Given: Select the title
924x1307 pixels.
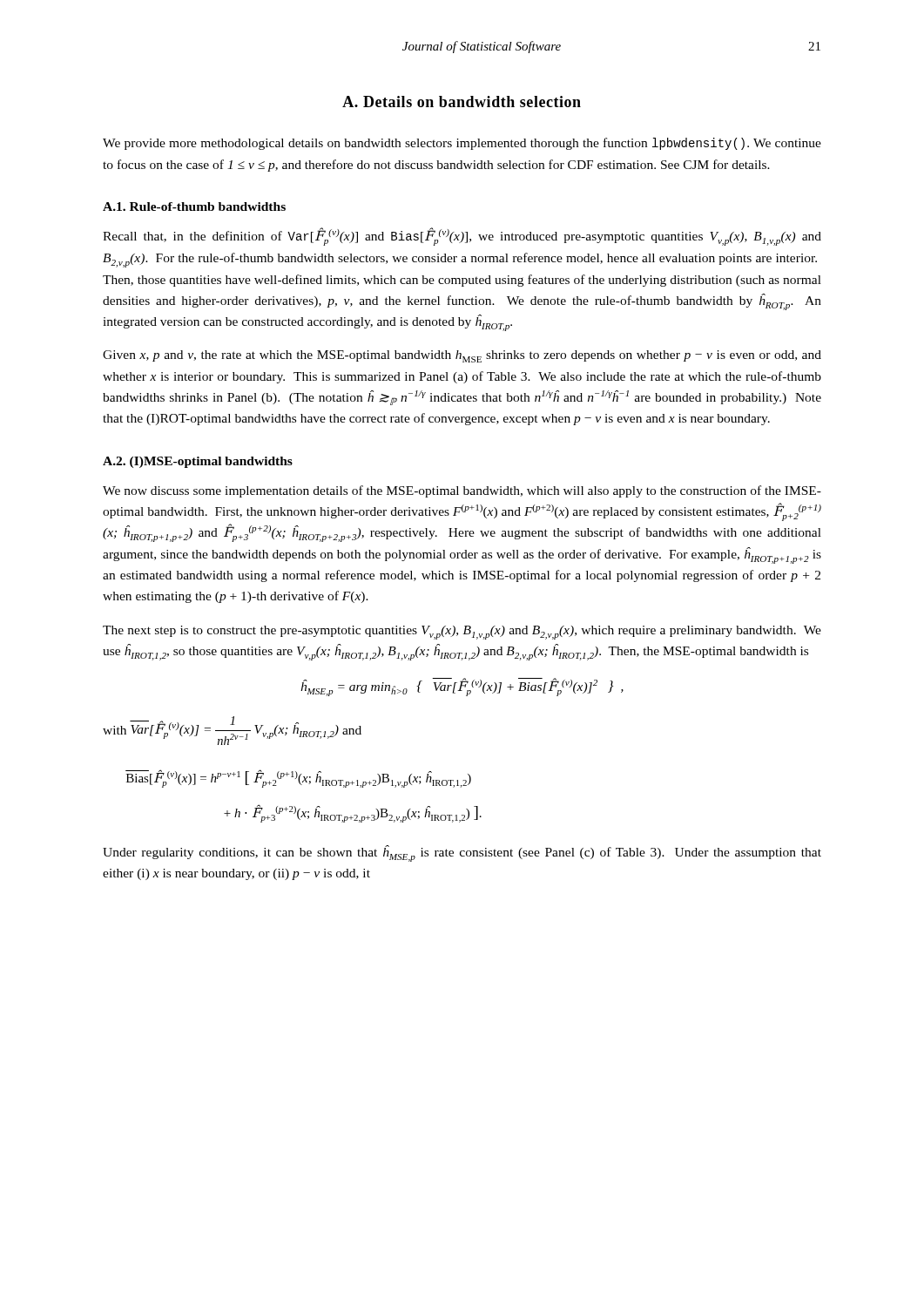Looking at the screenshot, I should click(462, 102).
